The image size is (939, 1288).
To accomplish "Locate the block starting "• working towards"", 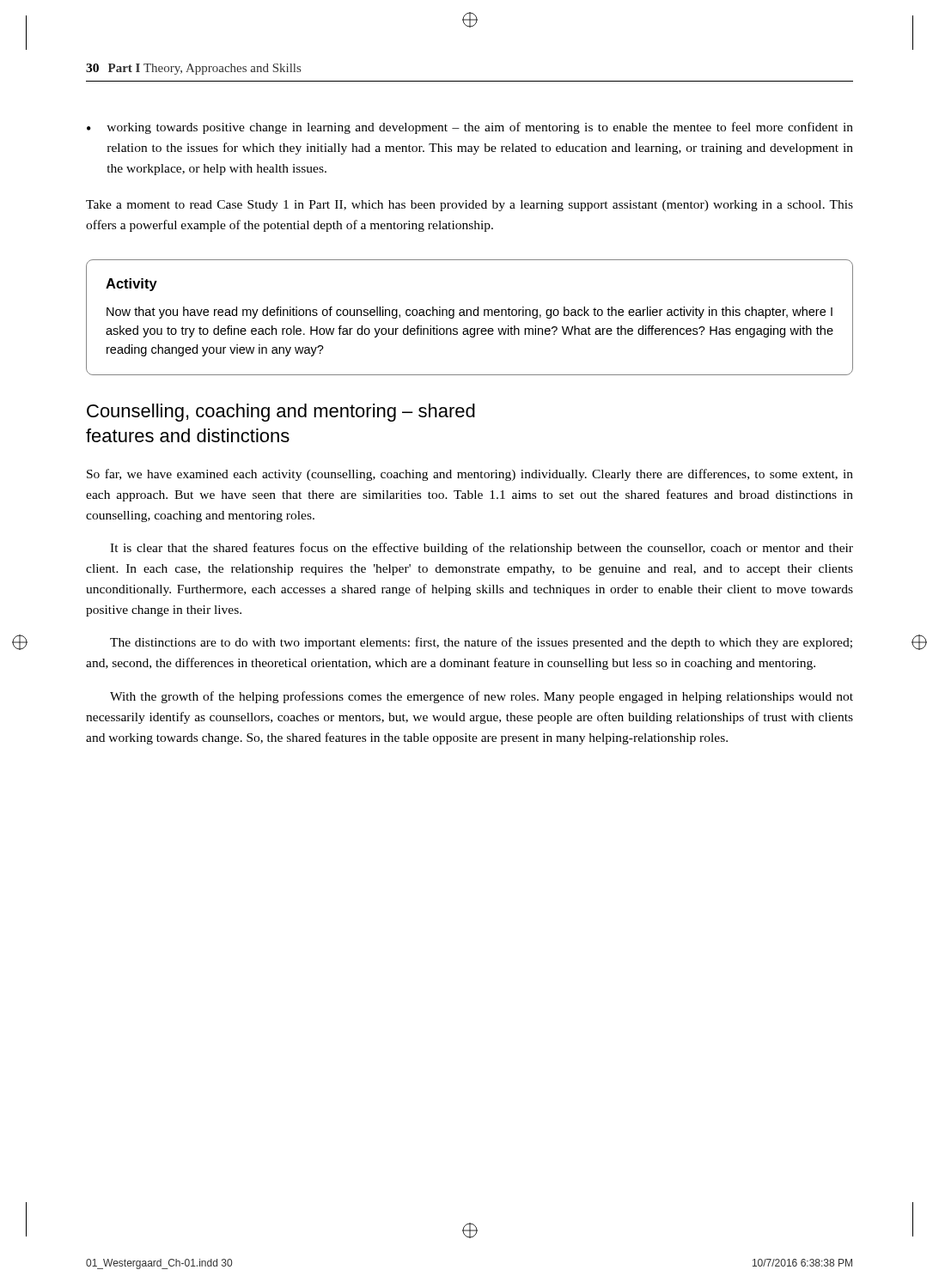I will point(470,148).
